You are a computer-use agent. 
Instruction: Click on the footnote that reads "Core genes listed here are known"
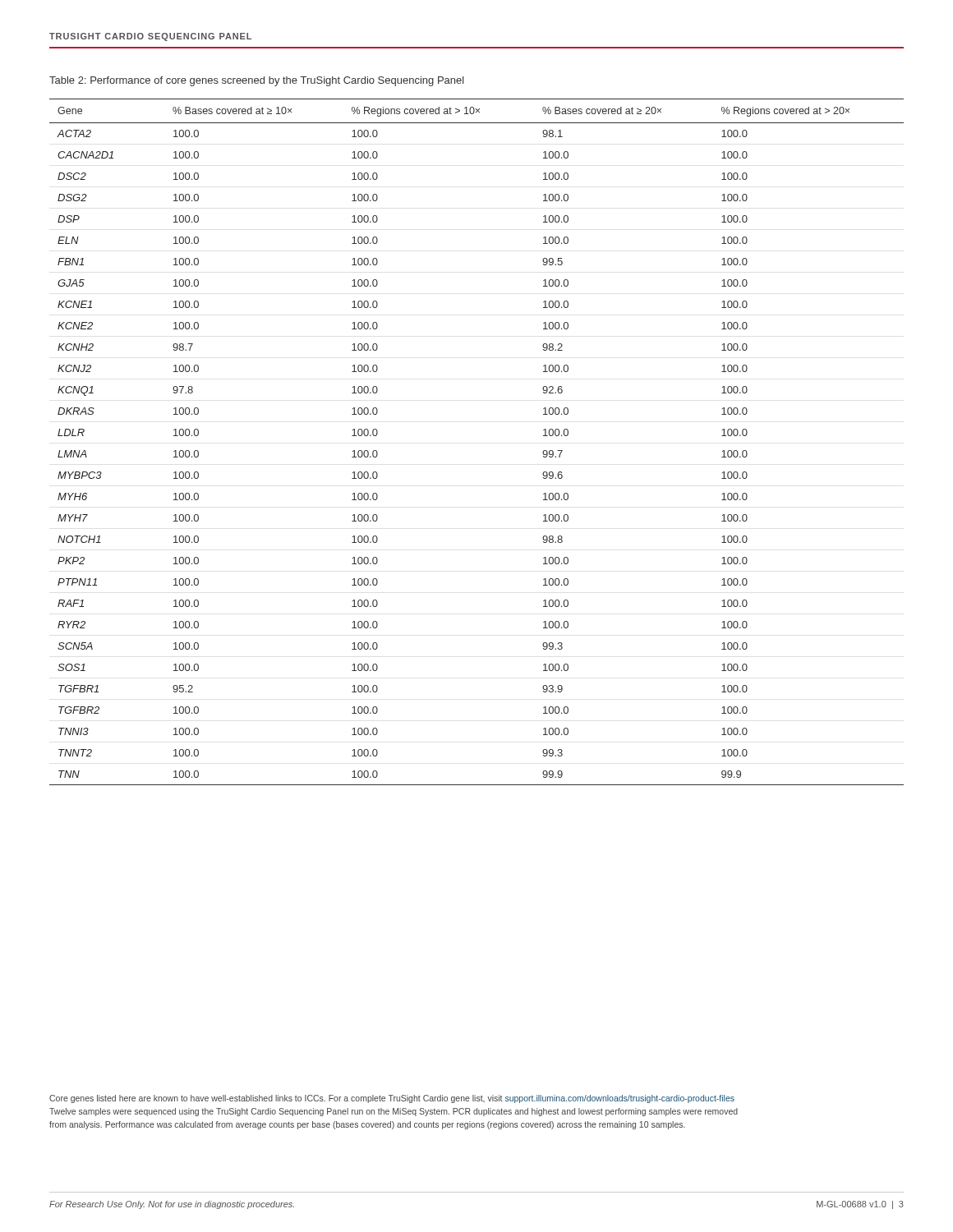click(476, 1112)
